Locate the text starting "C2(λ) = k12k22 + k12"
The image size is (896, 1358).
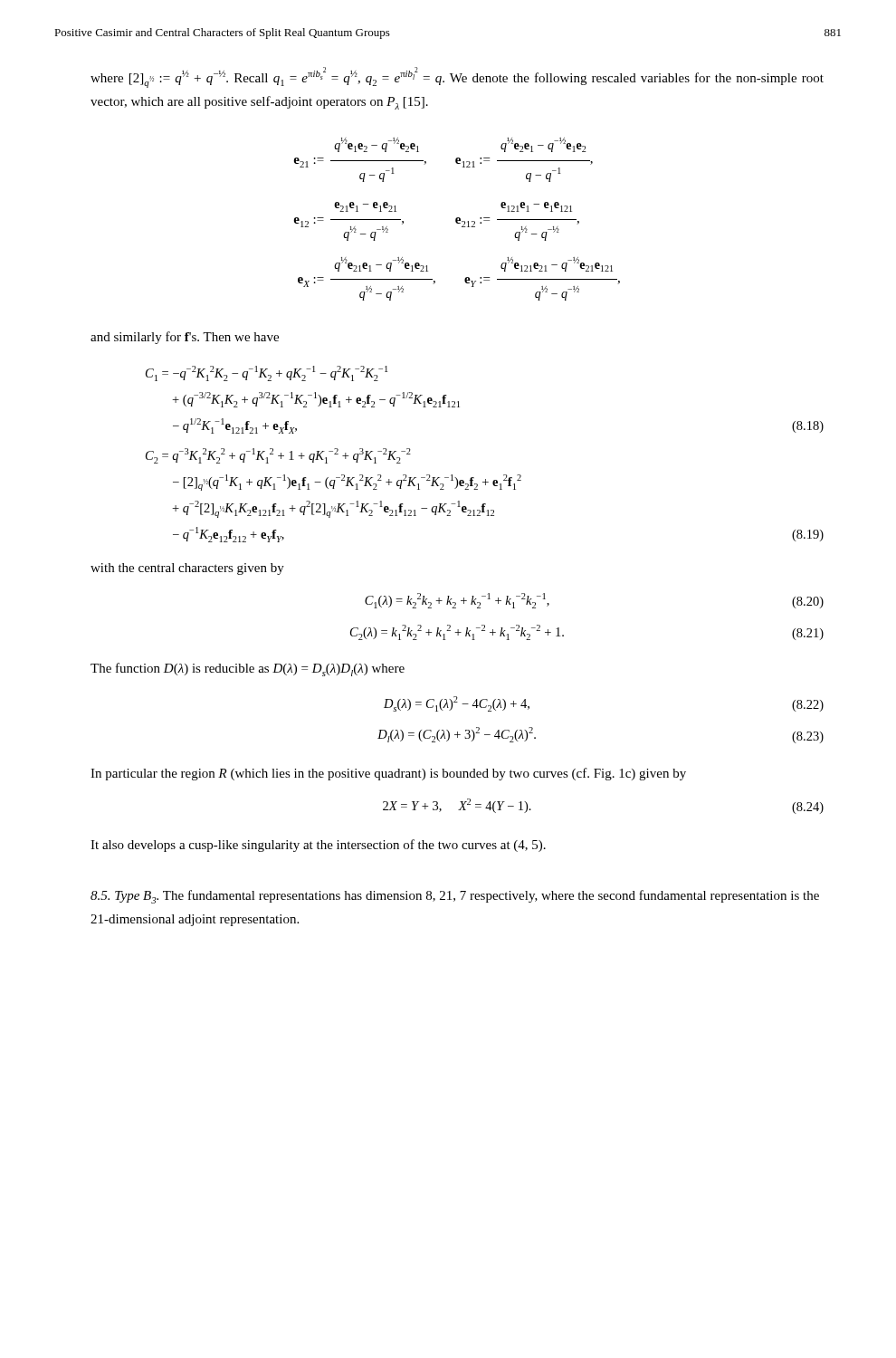click(457, 633)
